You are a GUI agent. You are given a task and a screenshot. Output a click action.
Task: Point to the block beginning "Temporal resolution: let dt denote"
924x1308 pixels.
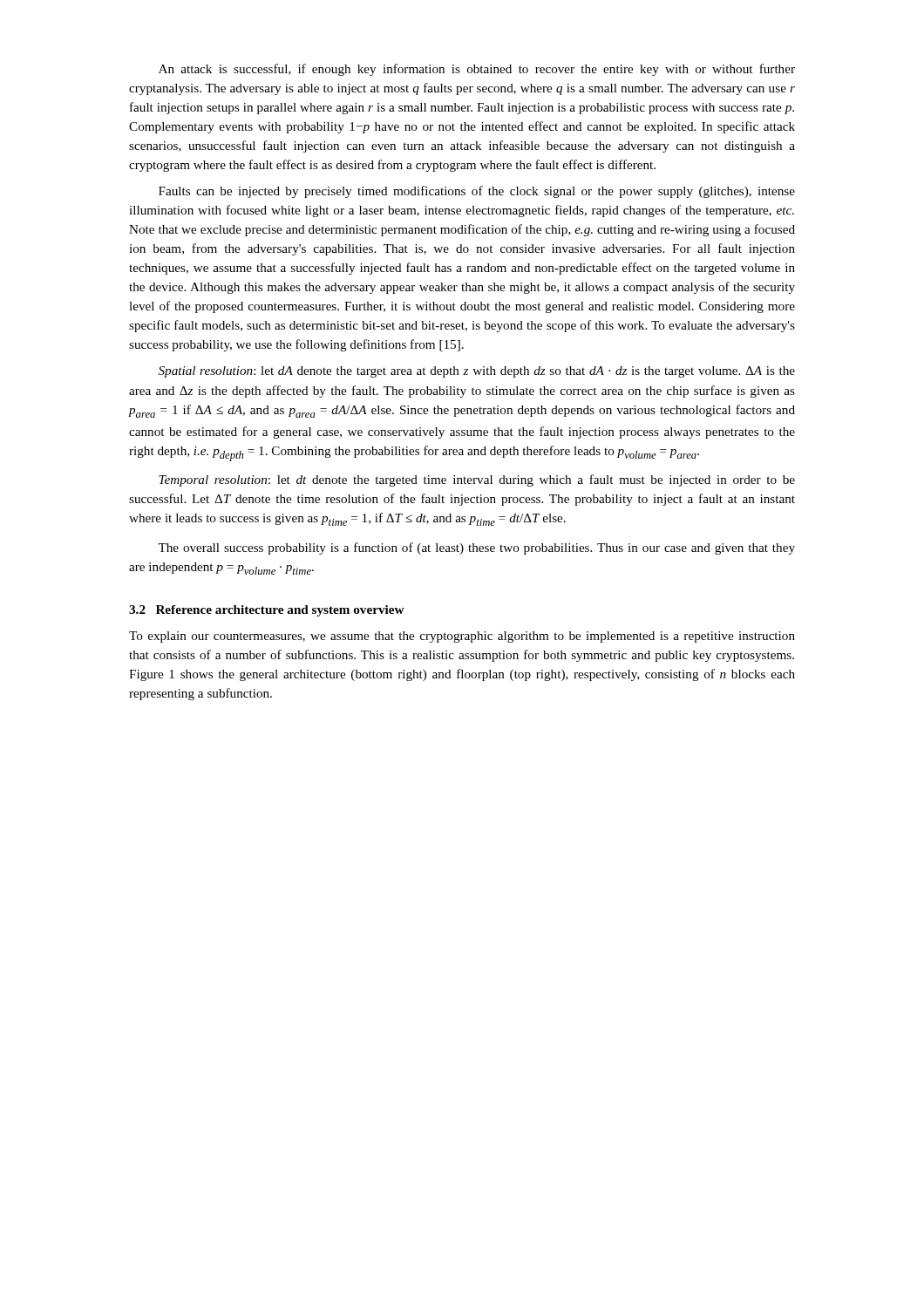pos(462,501)
